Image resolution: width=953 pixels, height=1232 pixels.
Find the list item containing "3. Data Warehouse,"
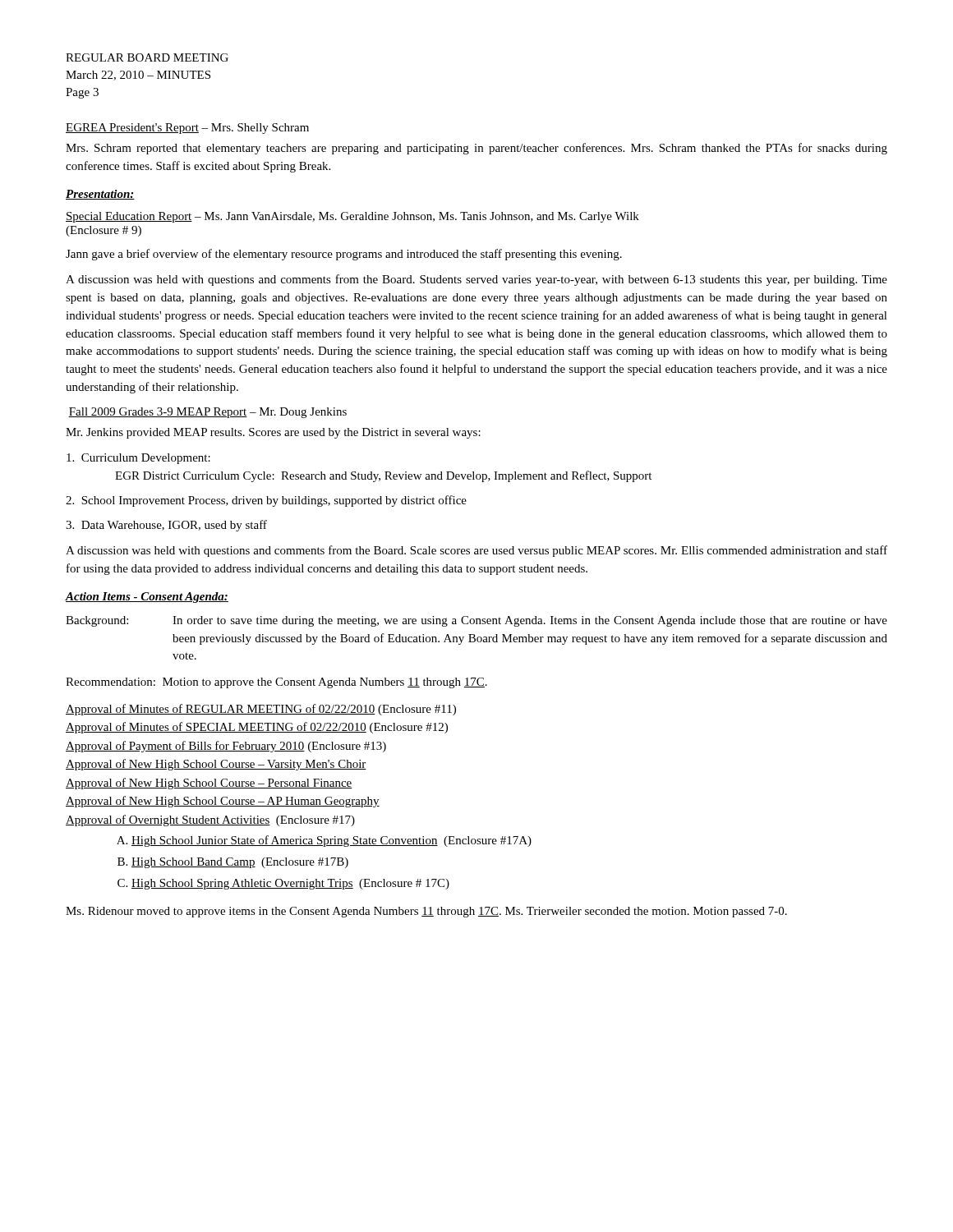pos(166,524)
